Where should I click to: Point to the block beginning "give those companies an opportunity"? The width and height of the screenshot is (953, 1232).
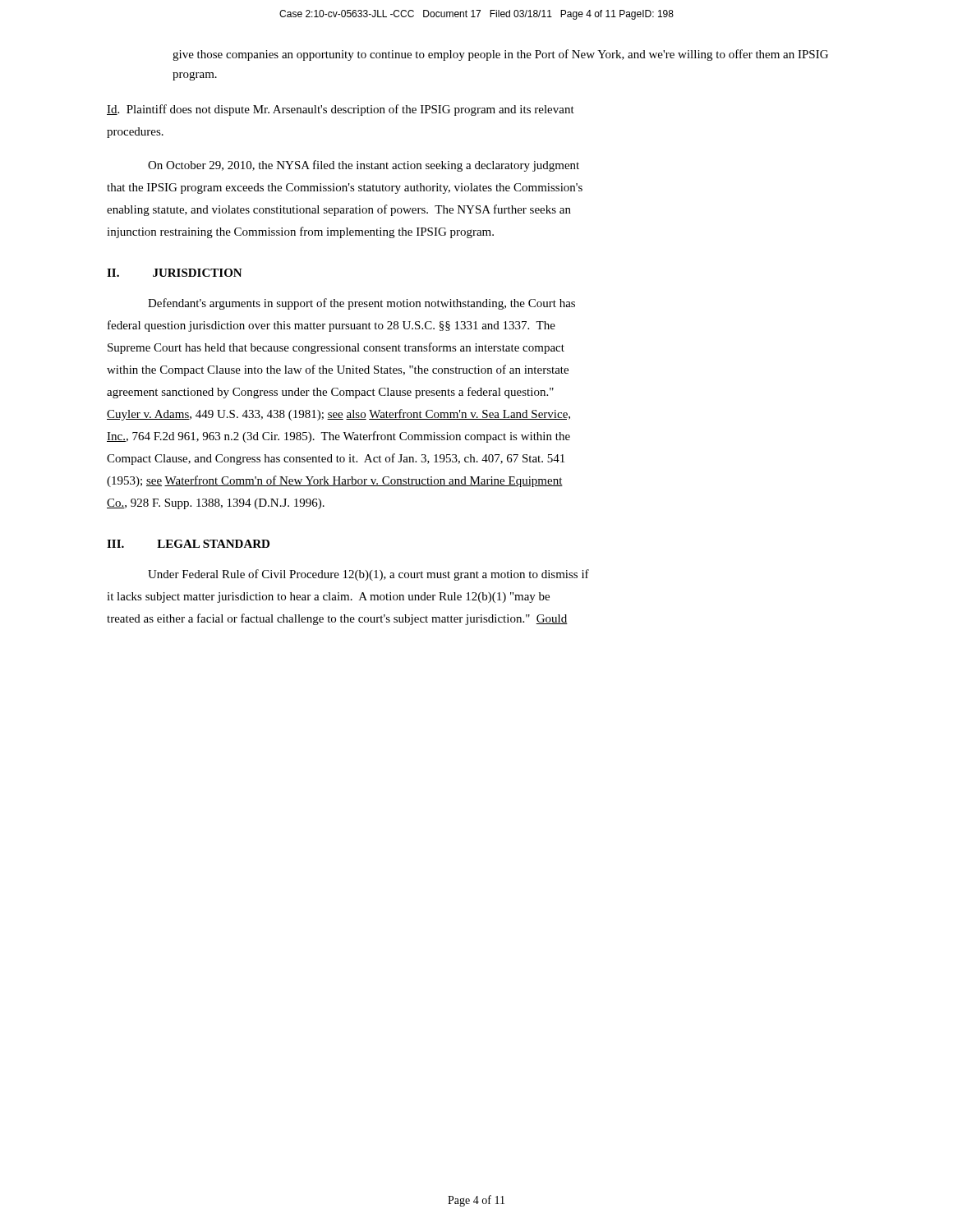tap(501, 64)
